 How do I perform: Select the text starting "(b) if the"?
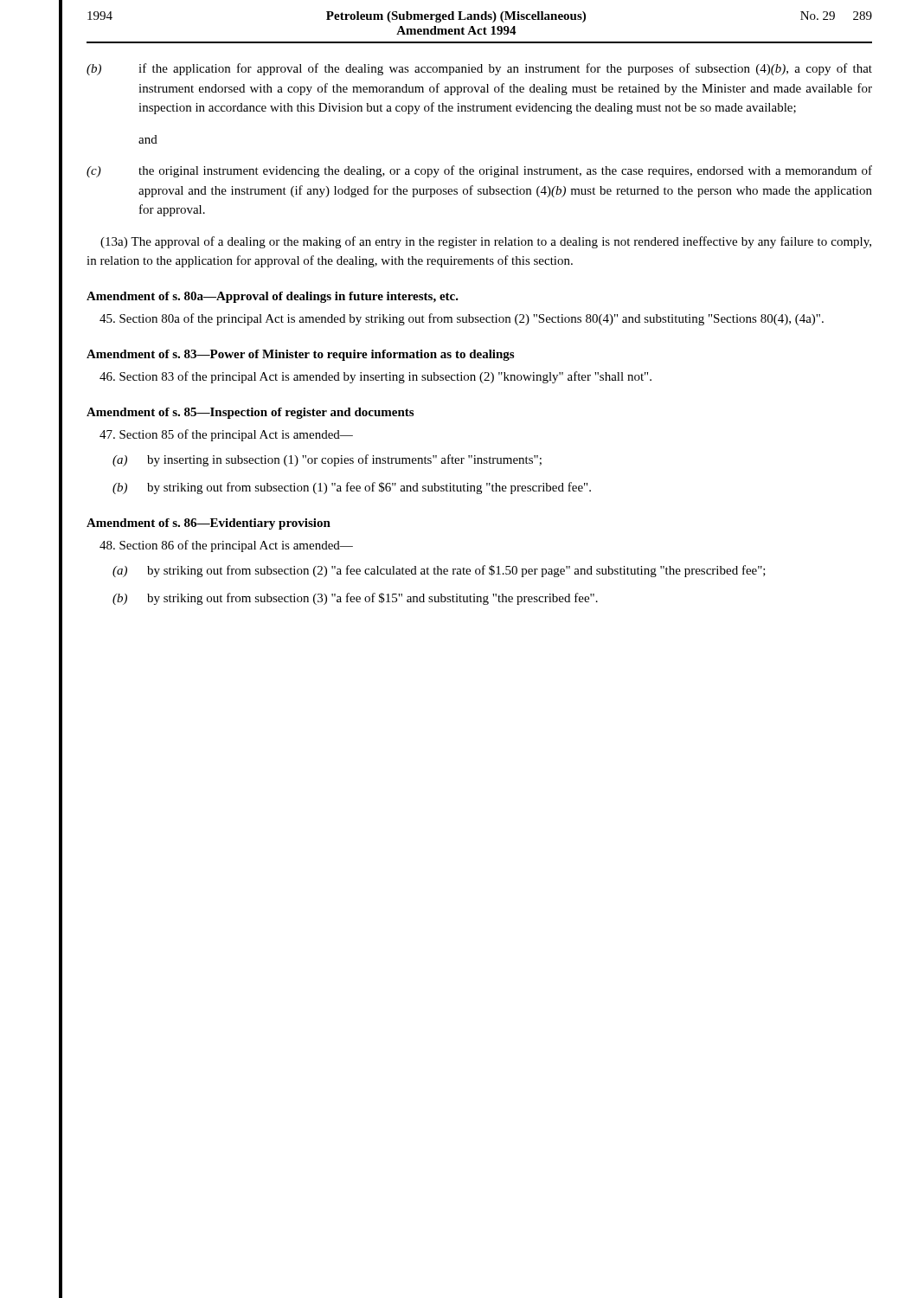point(479,88)
